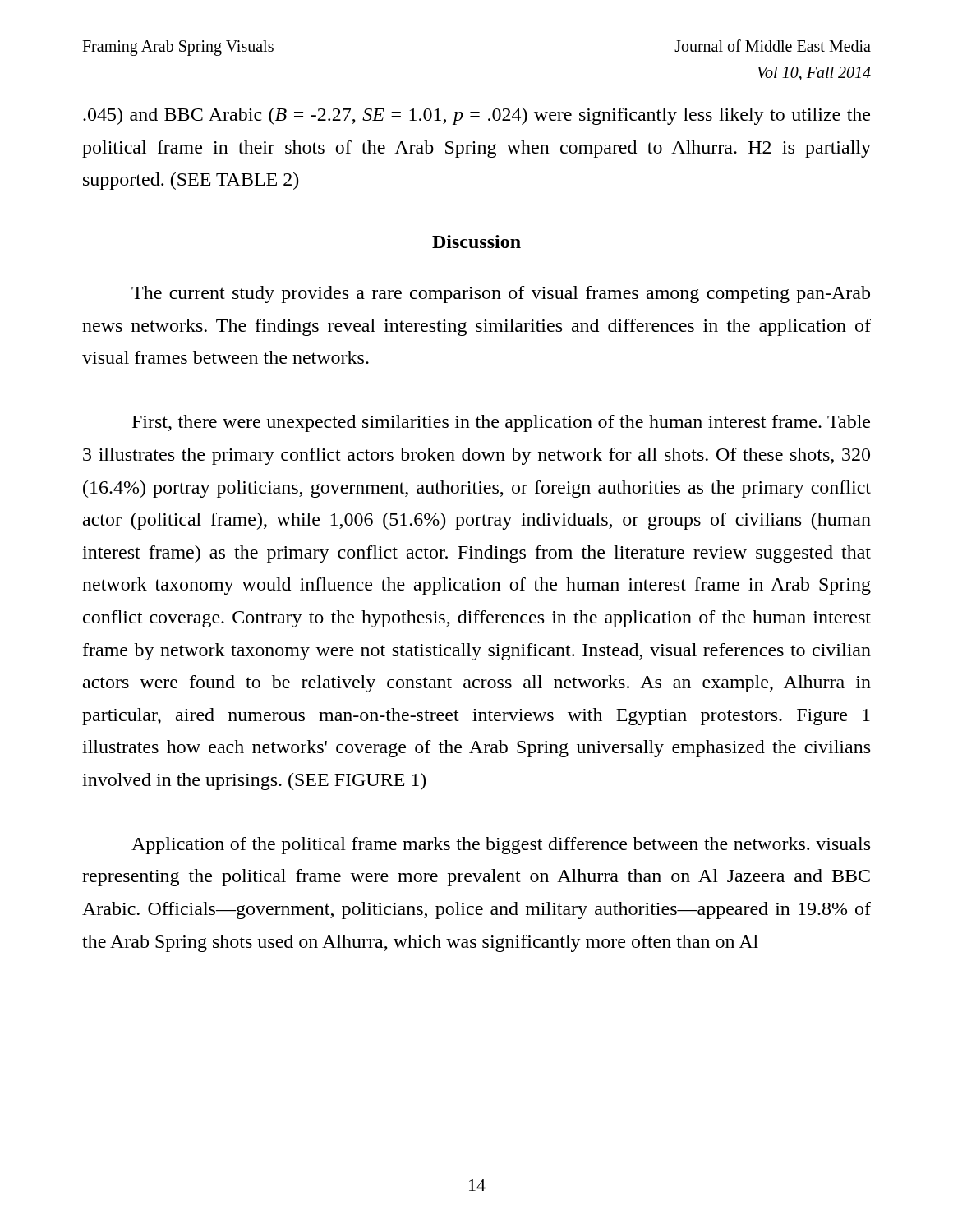
Task: Click on the region starting "The current study"
Action: (x=476, y=325)
